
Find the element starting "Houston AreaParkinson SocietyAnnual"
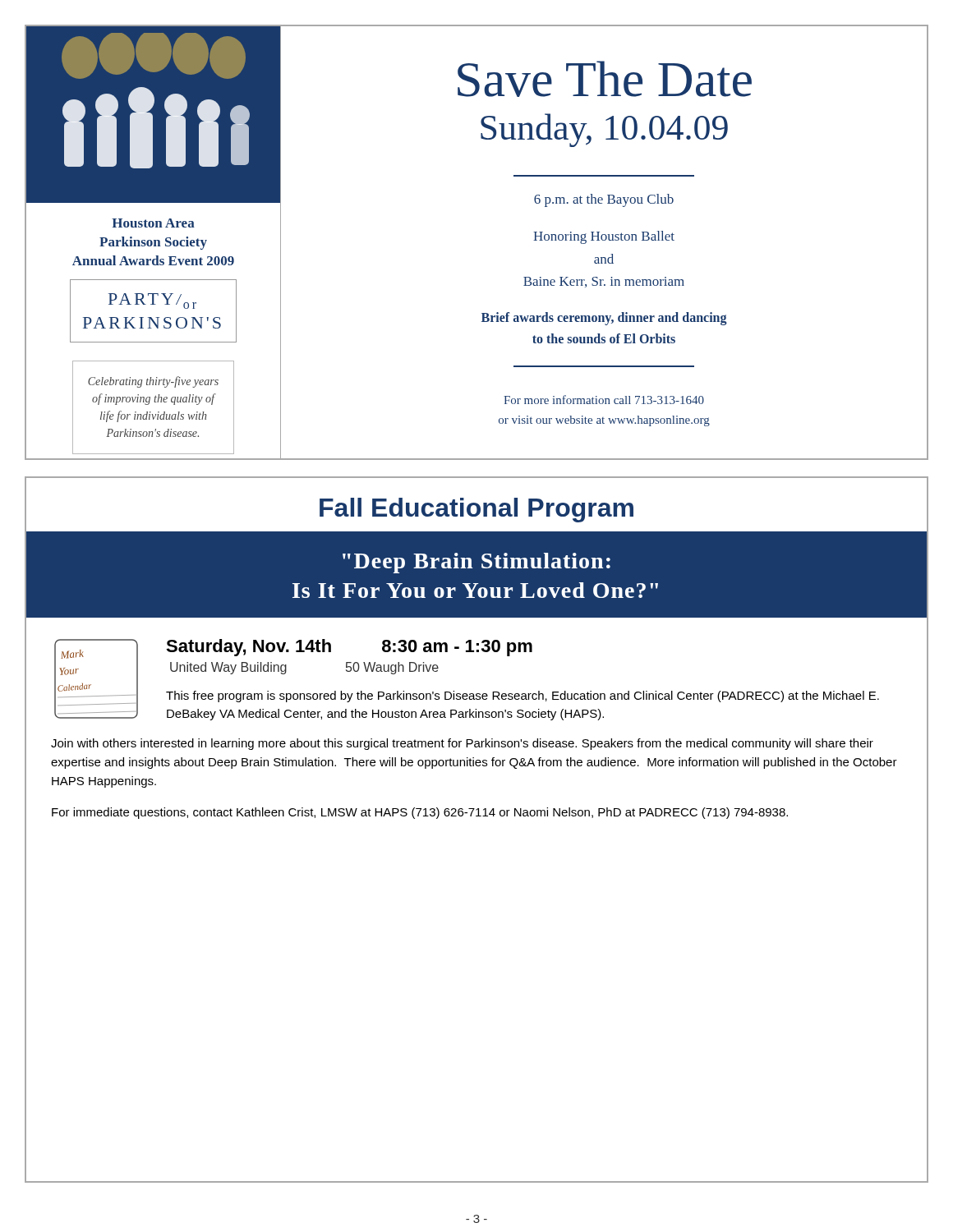[153, 242]
